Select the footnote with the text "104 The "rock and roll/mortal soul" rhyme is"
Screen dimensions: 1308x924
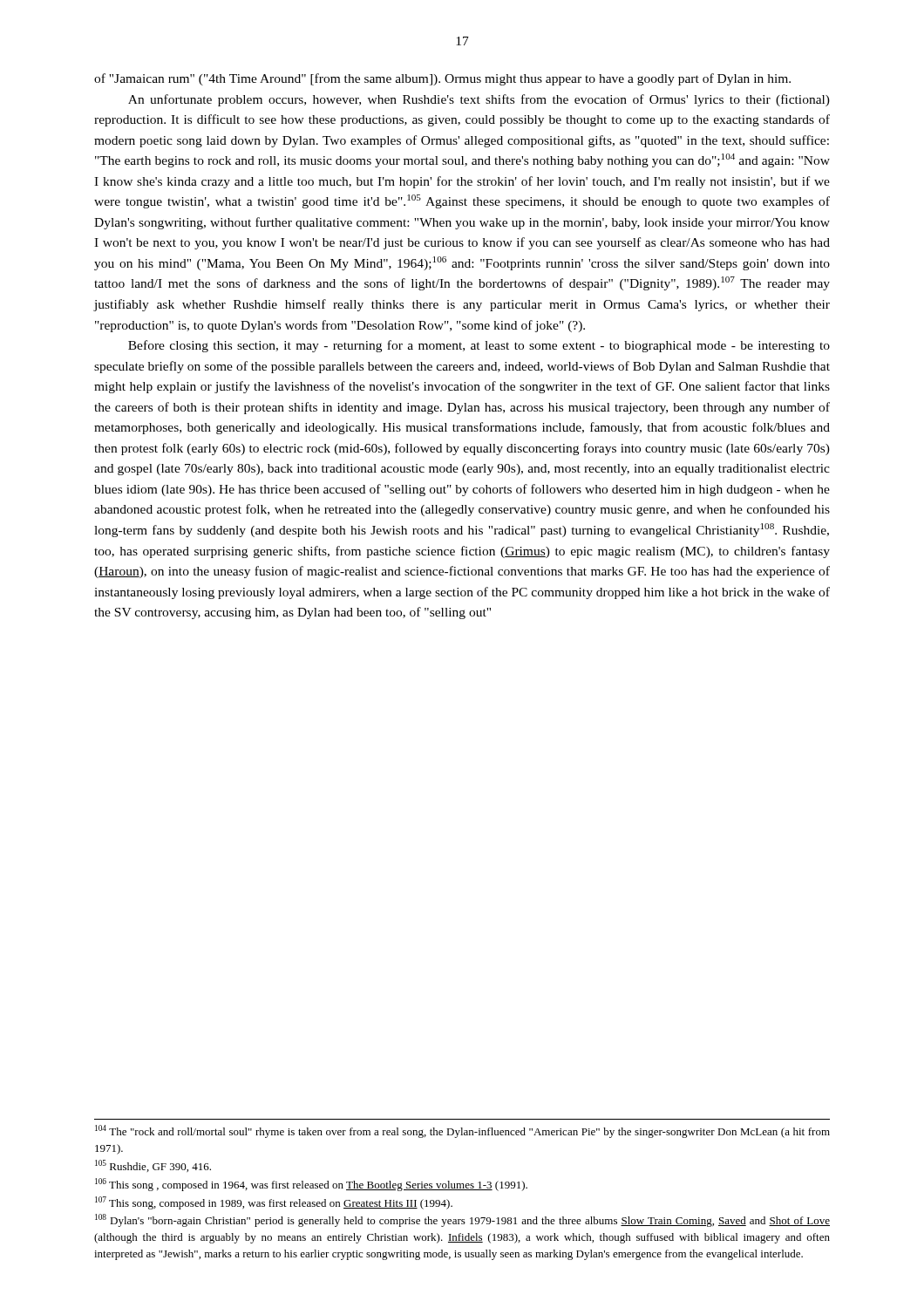[x=462, y=1139]
